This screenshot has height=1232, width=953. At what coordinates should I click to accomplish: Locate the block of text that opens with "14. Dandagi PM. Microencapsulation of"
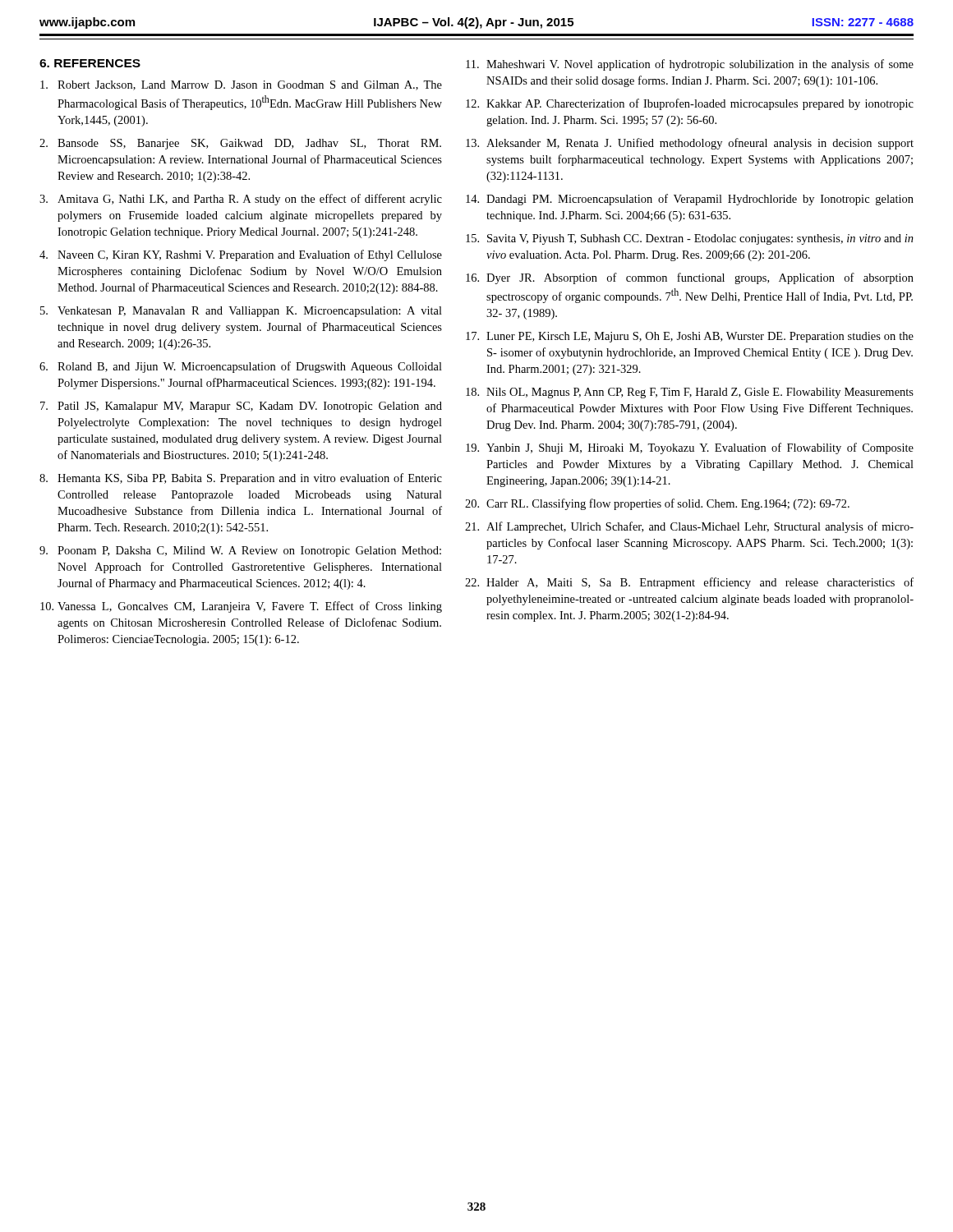point(689,207)
